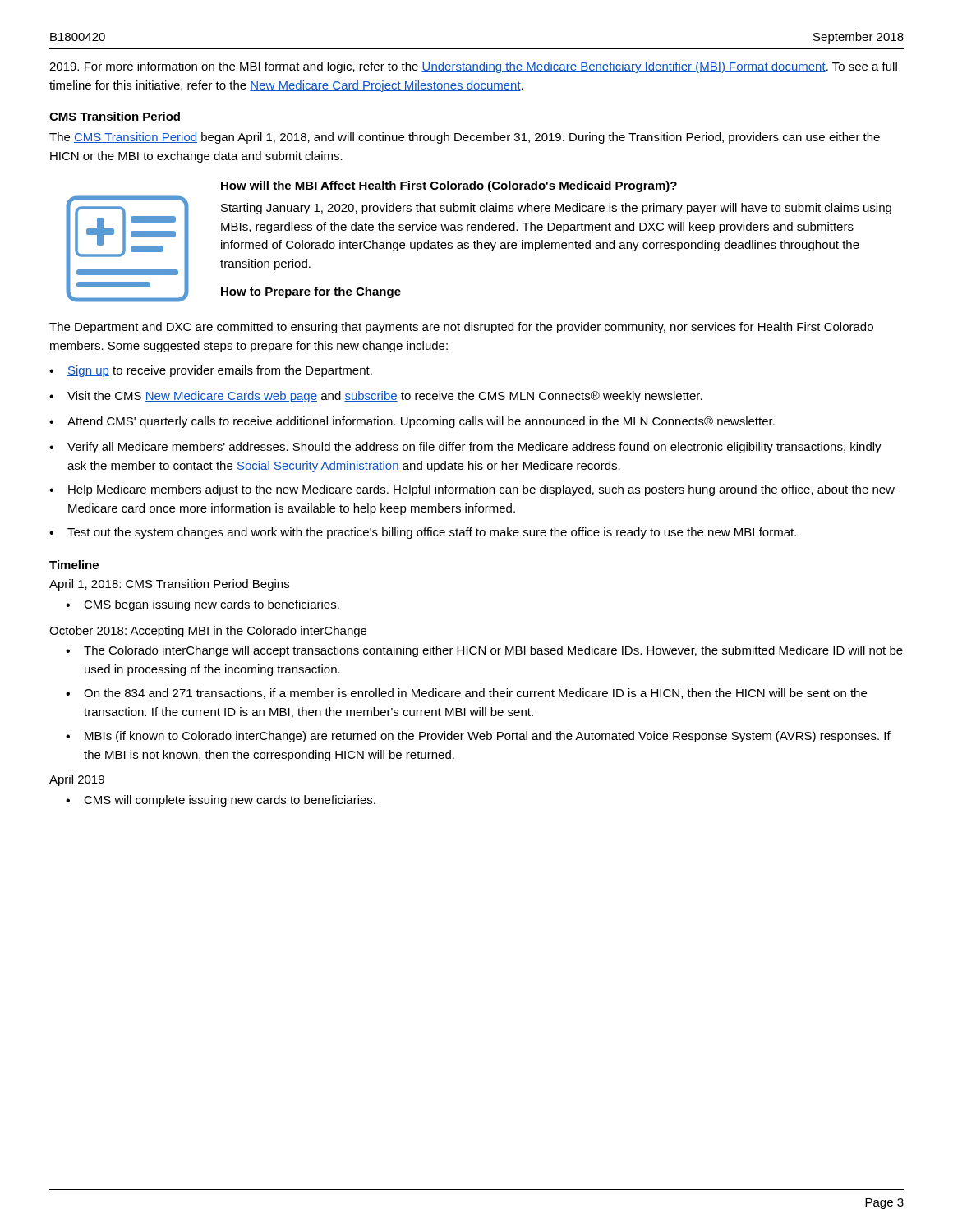Click where it says "April 1, 2018: CMS Transition Period Begins"
953x1232 pixels.
point(169,584)
